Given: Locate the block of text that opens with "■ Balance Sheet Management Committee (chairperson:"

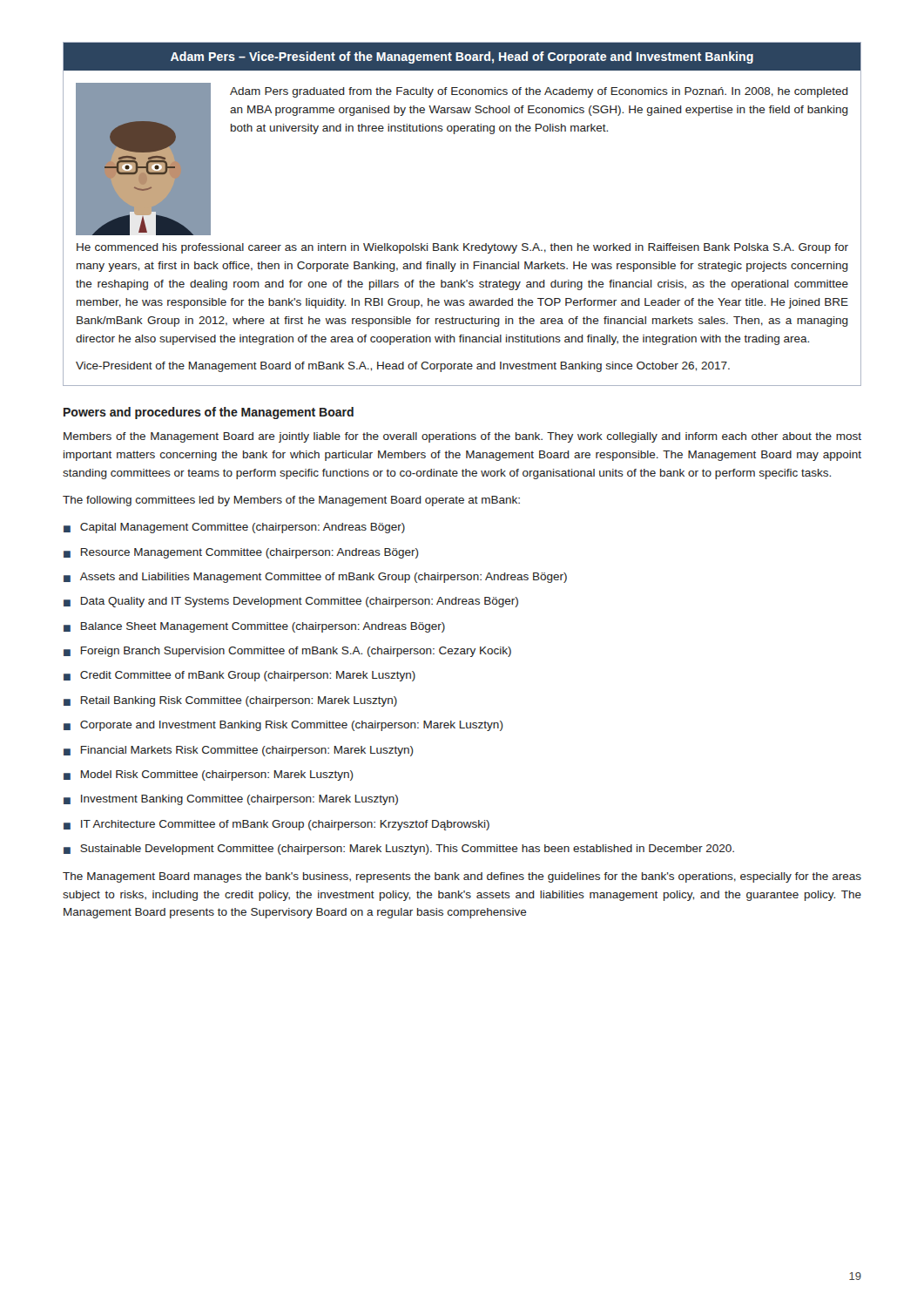Looking at the screenshot, I should coord(254,628).
